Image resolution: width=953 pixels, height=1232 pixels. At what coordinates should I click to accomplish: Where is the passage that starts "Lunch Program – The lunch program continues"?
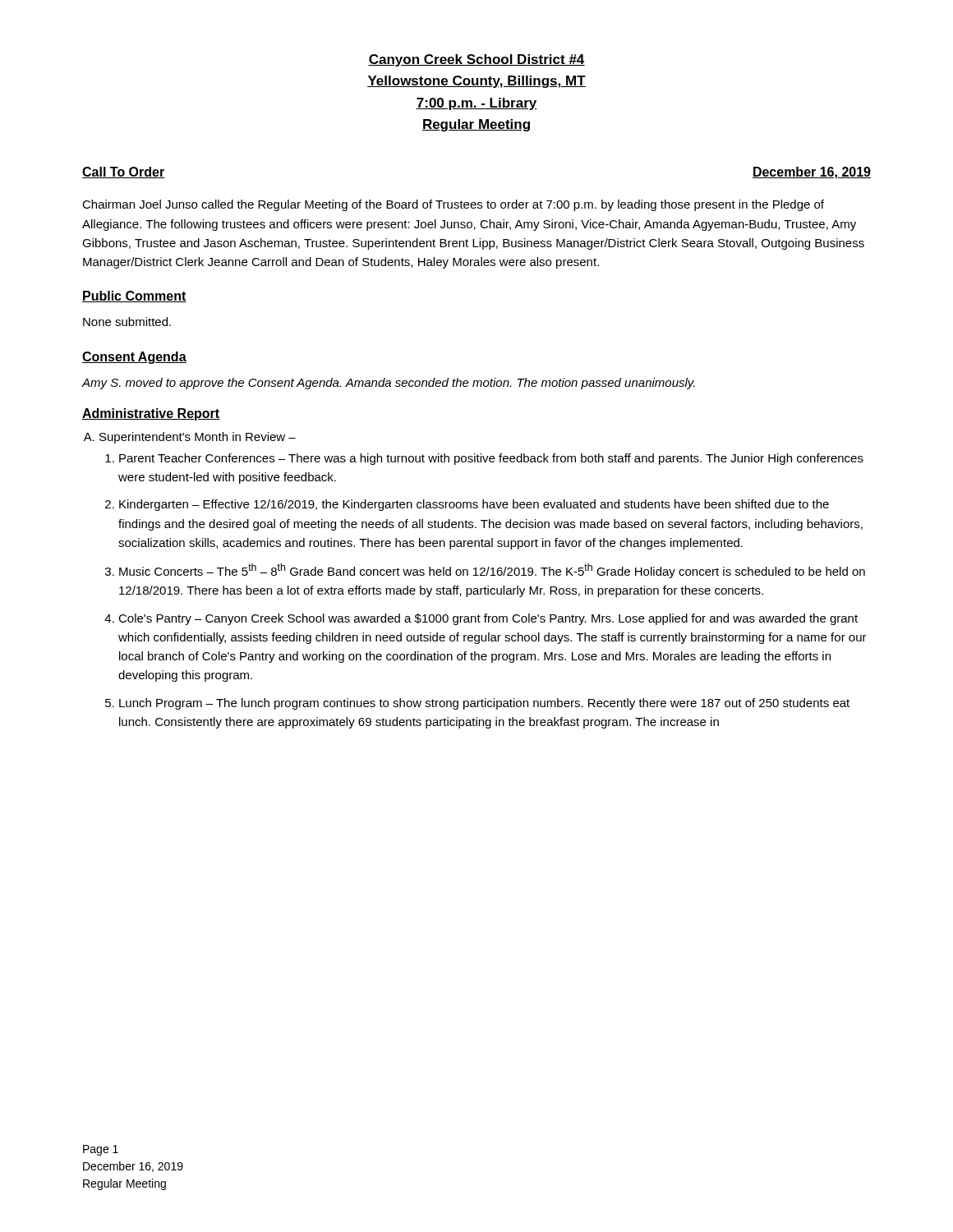[x=484, y=712]
